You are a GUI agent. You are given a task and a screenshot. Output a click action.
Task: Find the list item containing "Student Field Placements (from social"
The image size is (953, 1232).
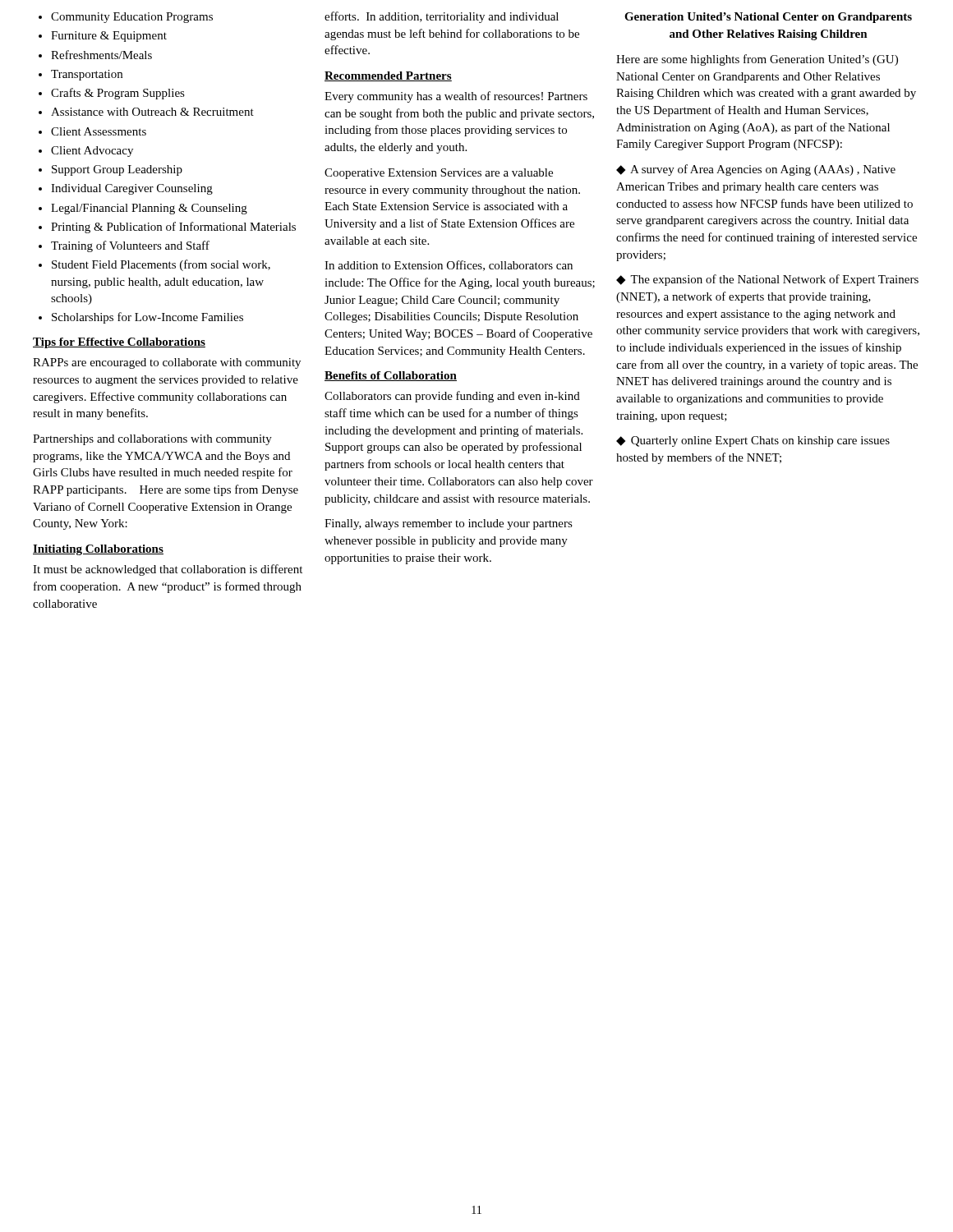coord(161,281)
